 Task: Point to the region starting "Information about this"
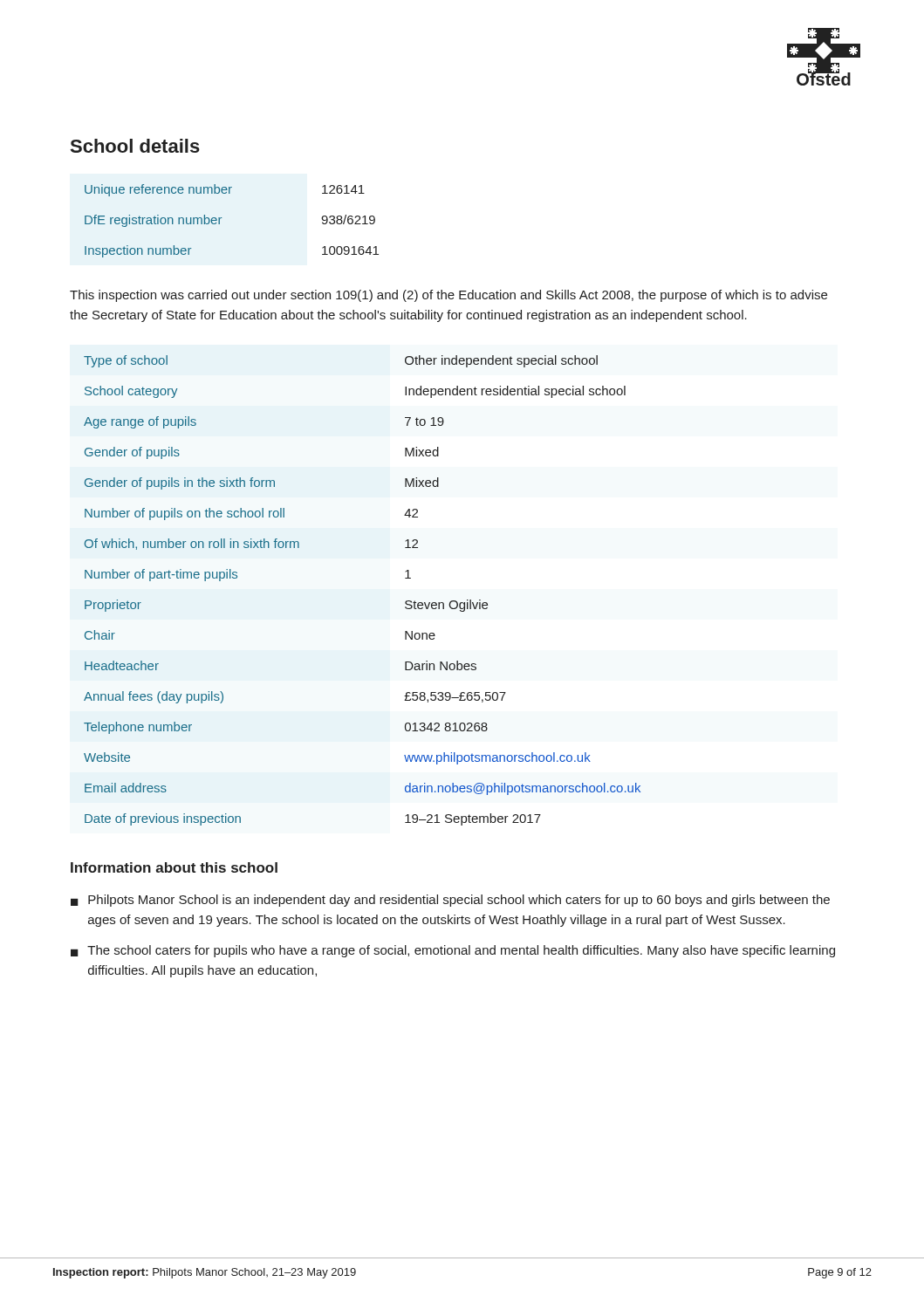pos(174,867)
